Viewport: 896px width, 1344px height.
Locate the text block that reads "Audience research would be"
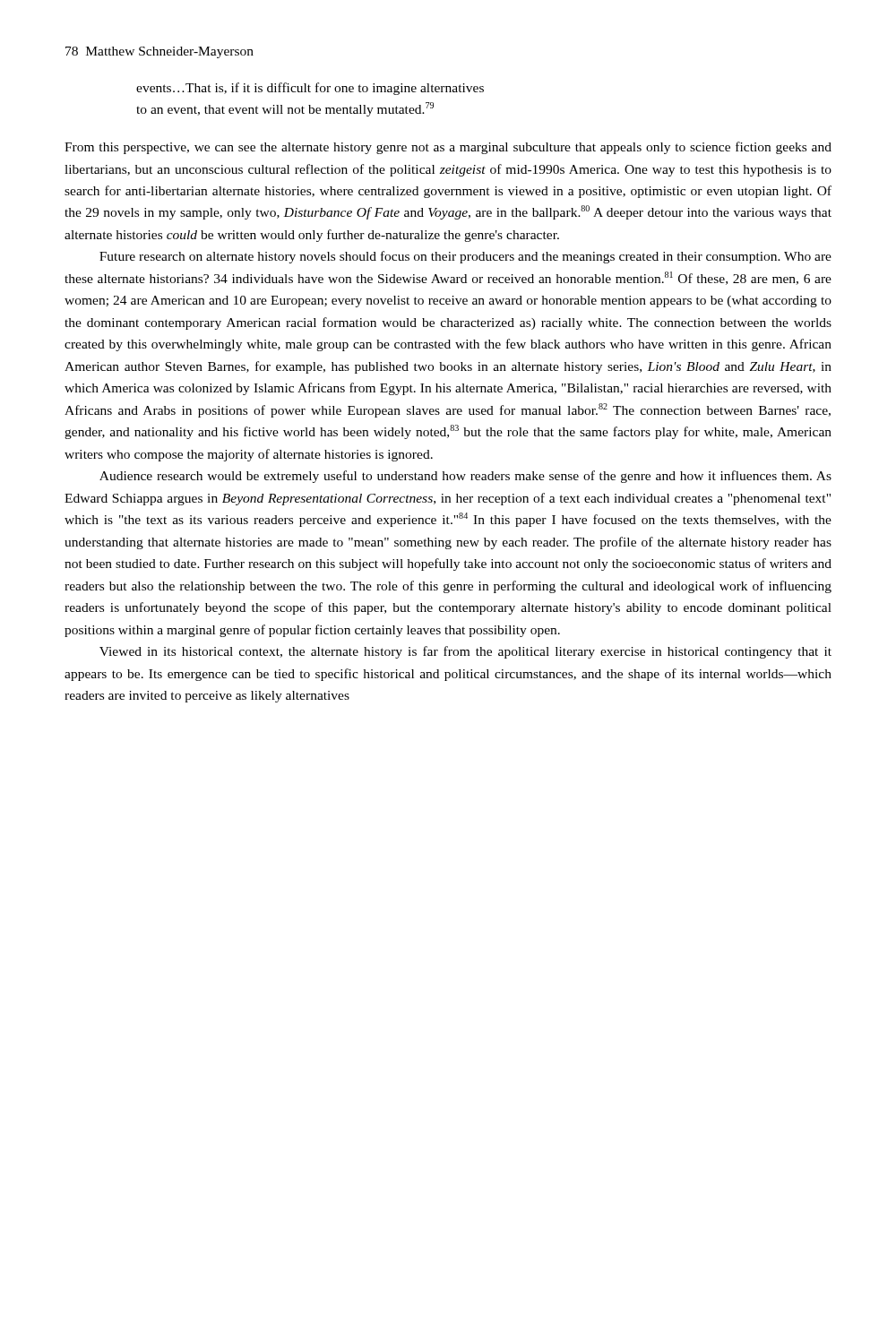coord(448,553)
